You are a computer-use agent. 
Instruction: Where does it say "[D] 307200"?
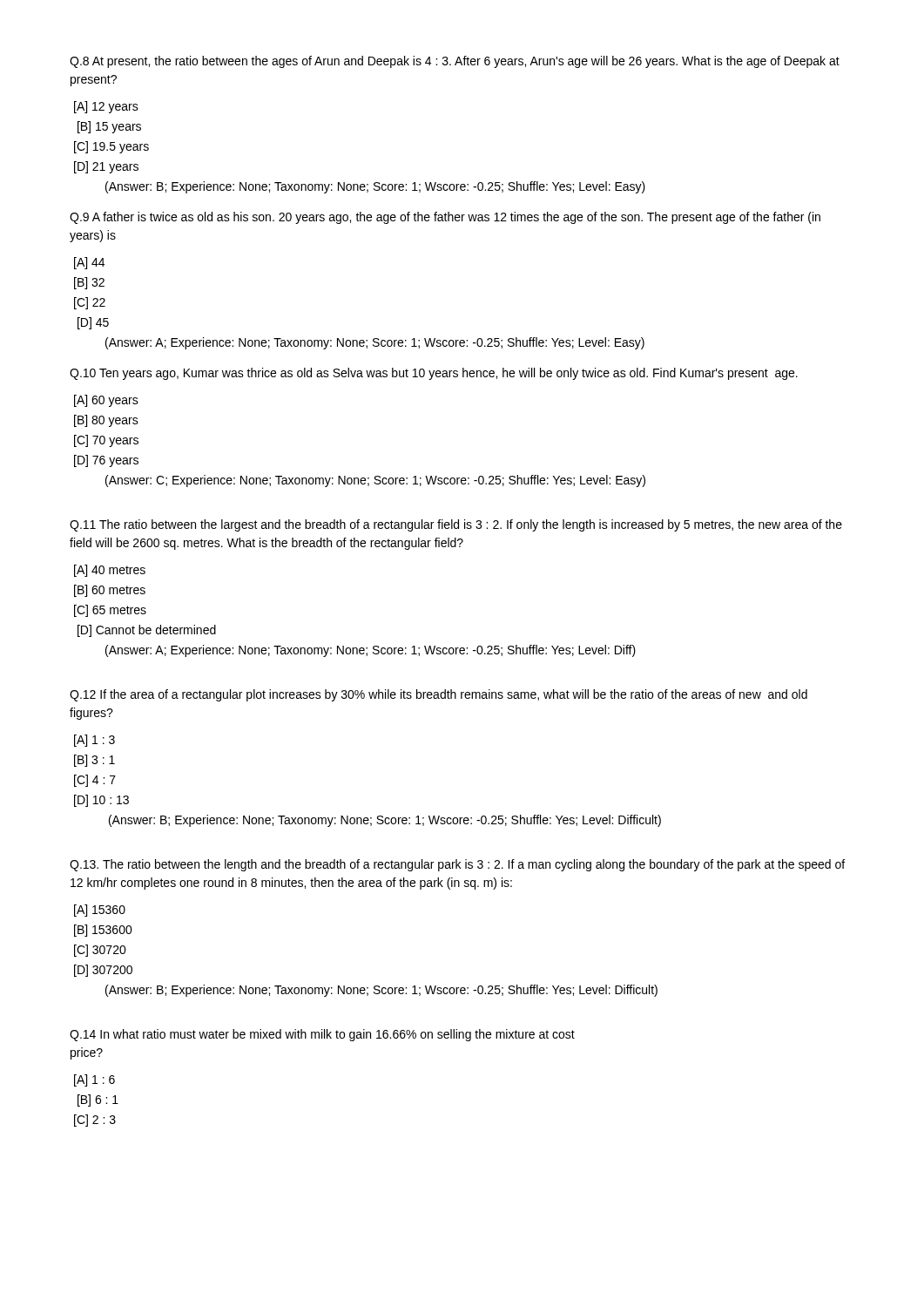103,970
